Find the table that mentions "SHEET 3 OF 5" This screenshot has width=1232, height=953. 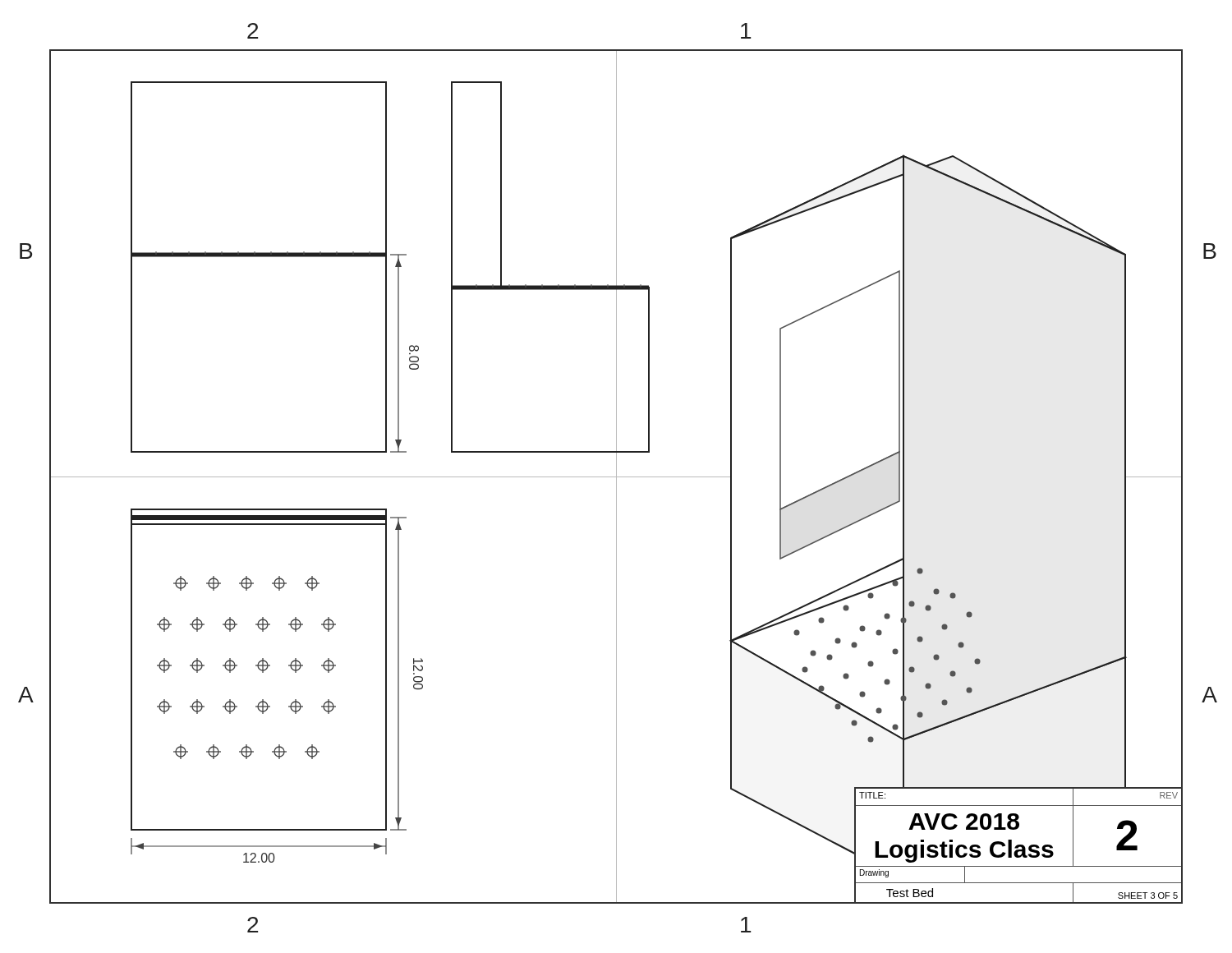click(x=1018, y=845)
